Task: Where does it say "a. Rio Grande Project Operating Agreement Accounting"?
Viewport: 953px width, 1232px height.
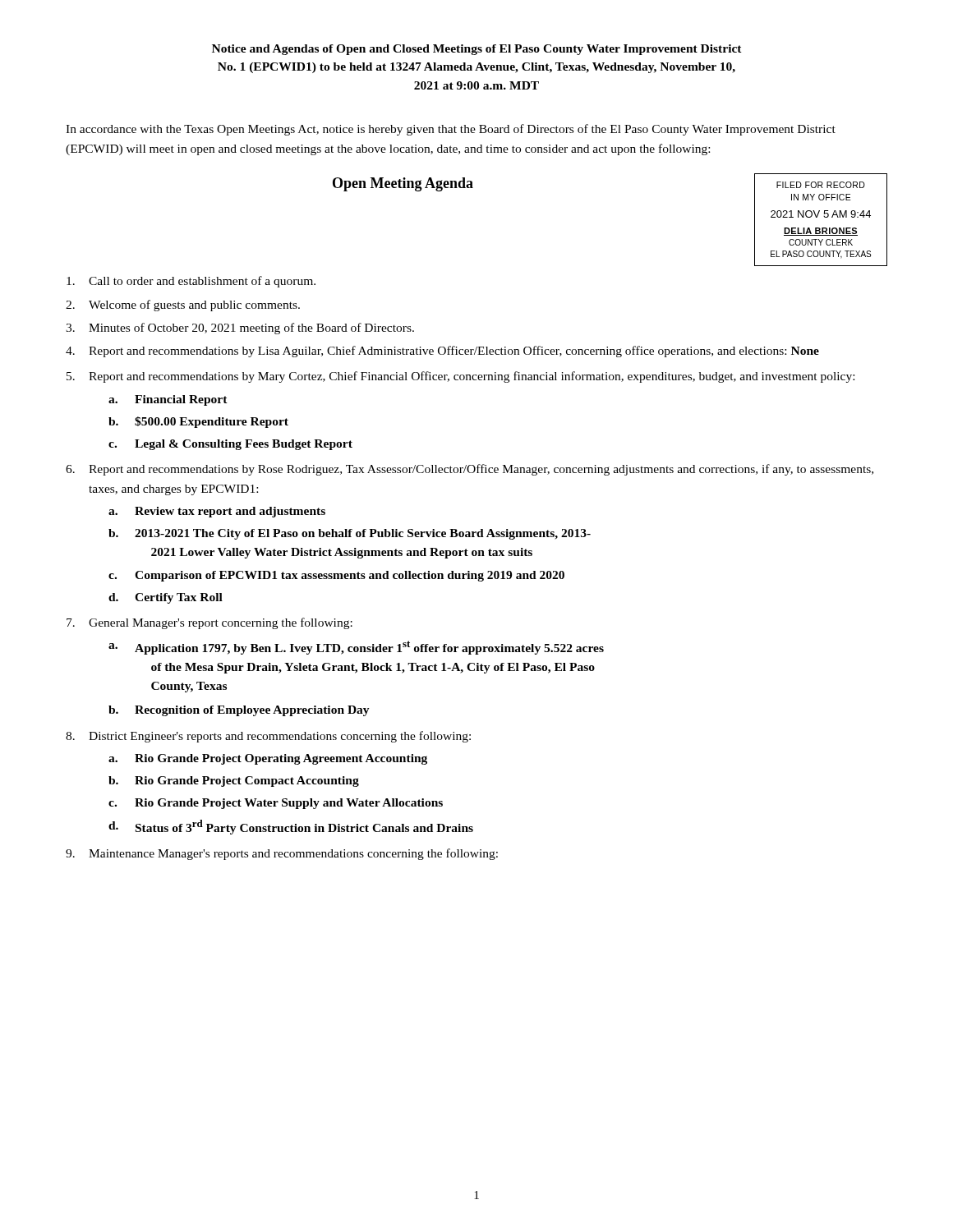Action: pyautogui.click(x=268, y=758)
